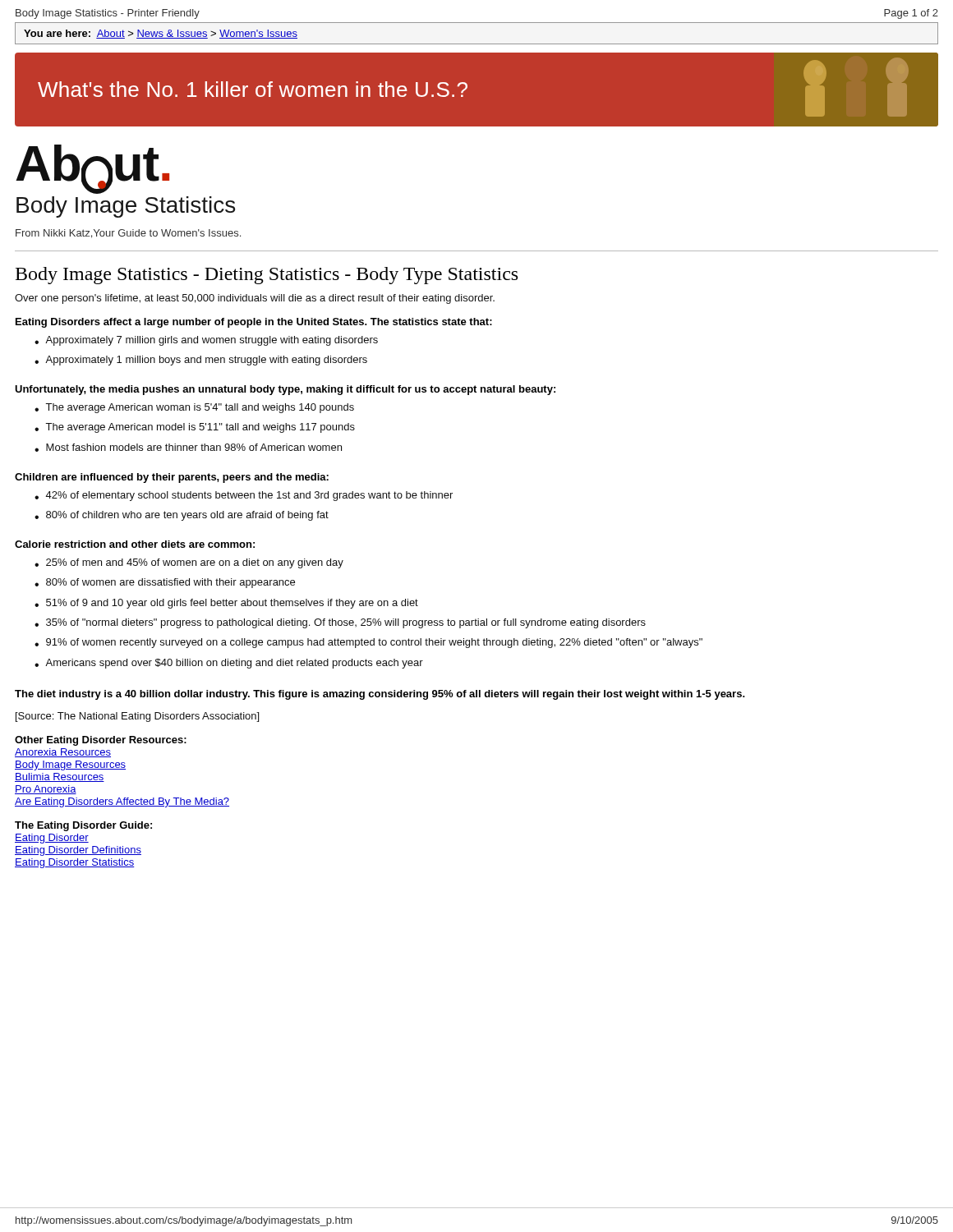The width and height of the screenshot is (953, 1232).
Task: Find the illustration
Action: pos(476,90)
